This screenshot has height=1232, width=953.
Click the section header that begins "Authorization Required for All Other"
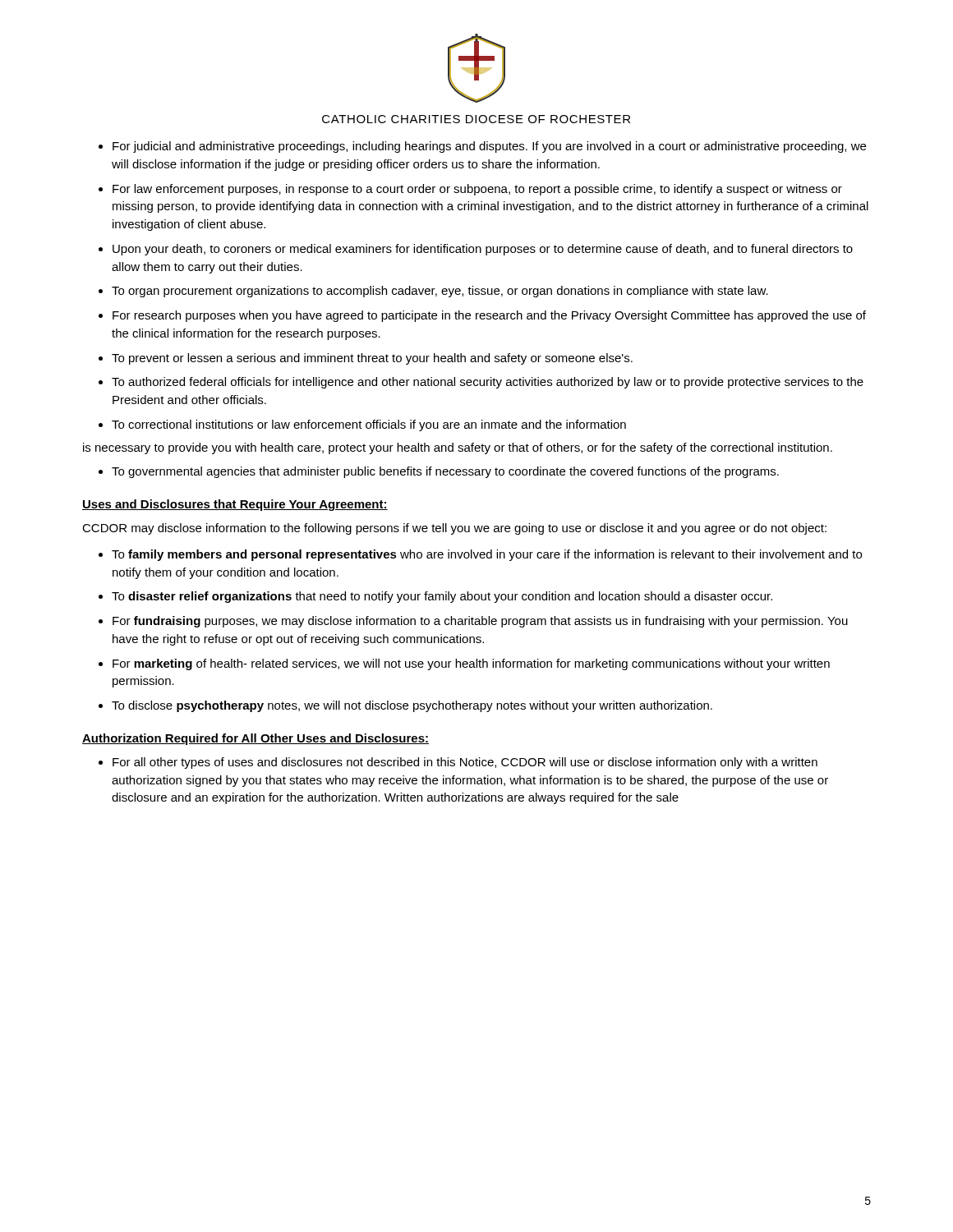point(255,738)
